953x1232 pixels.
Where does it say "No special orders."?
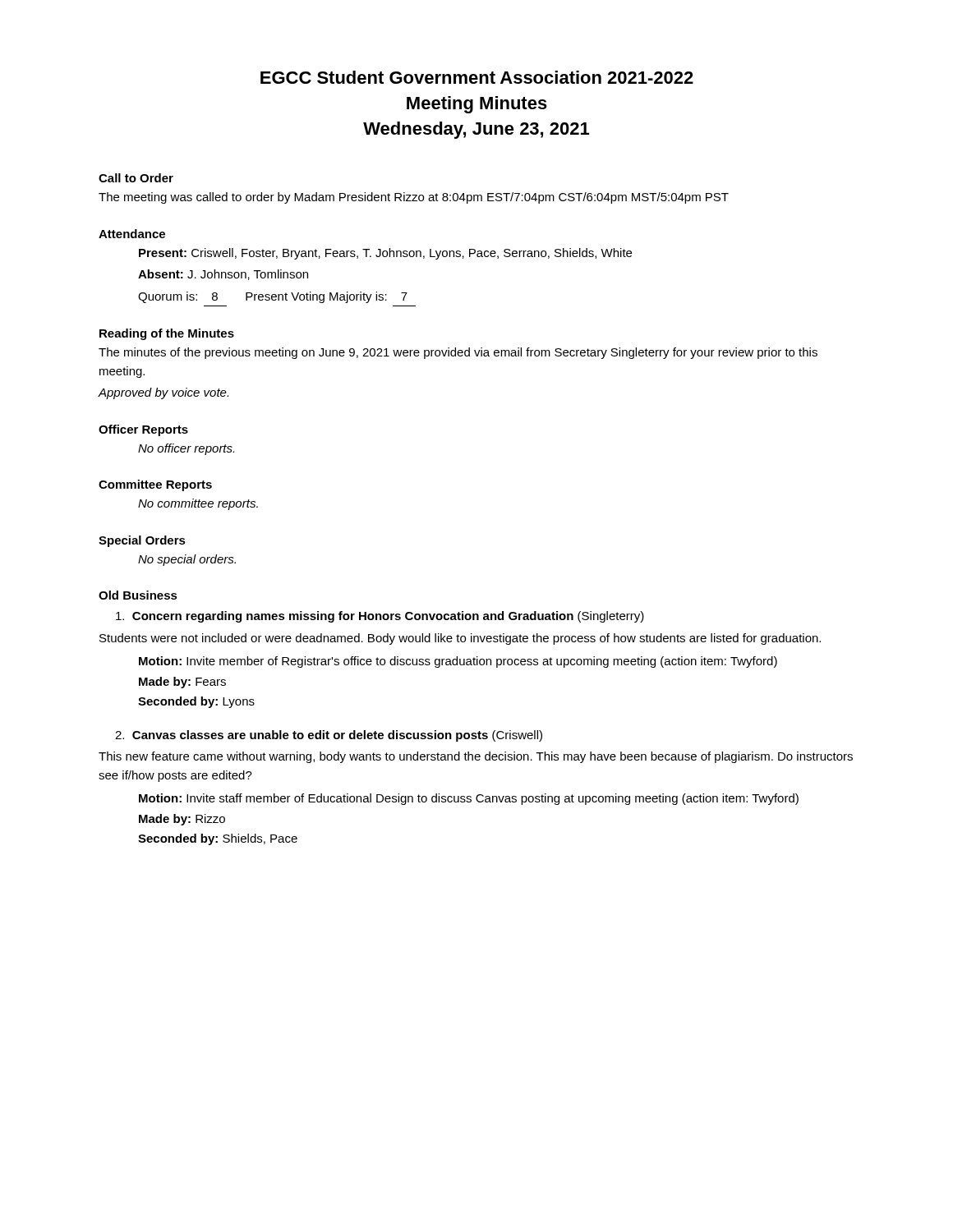point(187,560)
